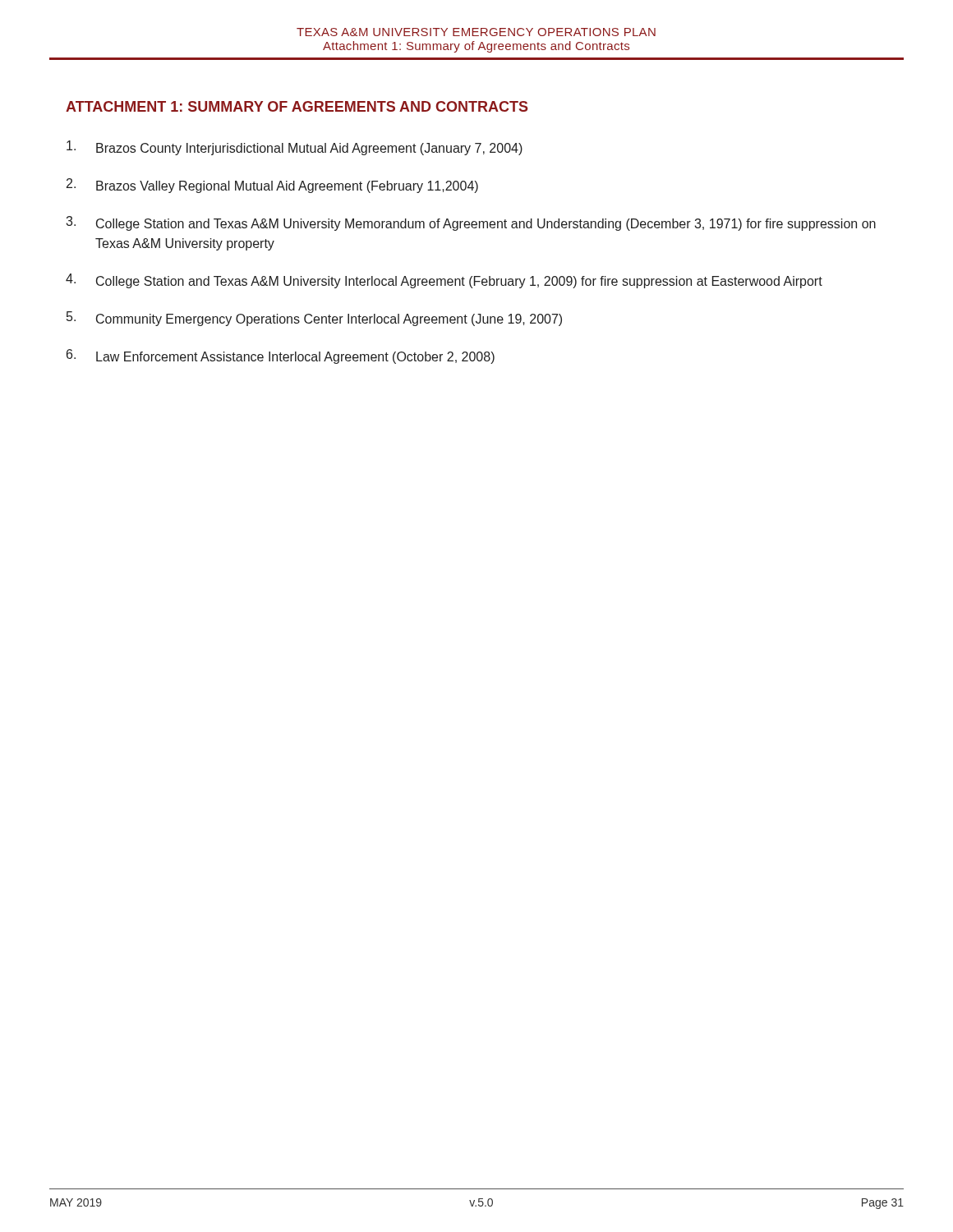Navigate to the region starting "4. College Station and Texas A&M"
Viewport: 953px width, 1232px height.
pos(444,282)
